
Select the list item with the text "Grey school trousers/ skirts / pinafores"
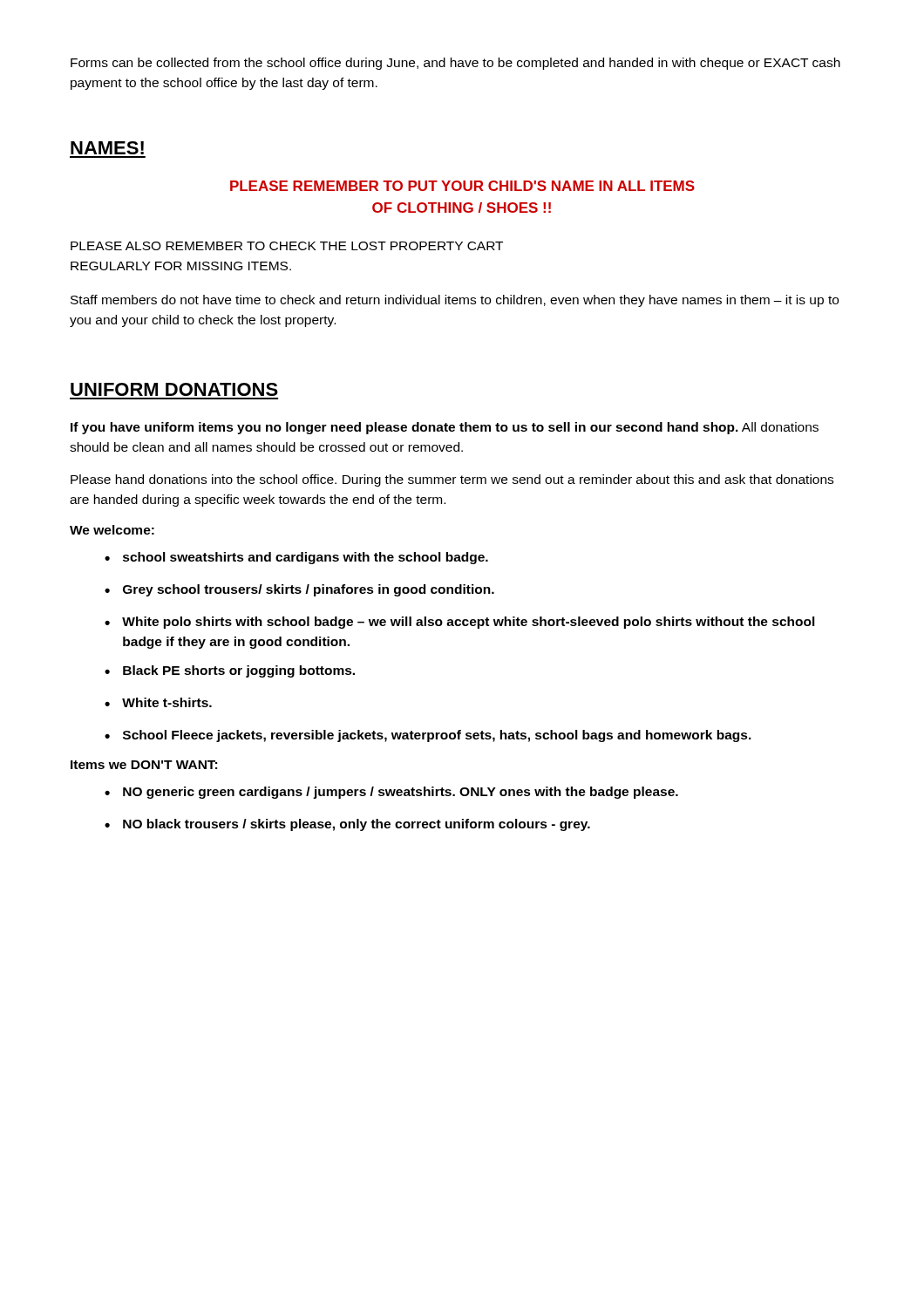click(309, 589)
